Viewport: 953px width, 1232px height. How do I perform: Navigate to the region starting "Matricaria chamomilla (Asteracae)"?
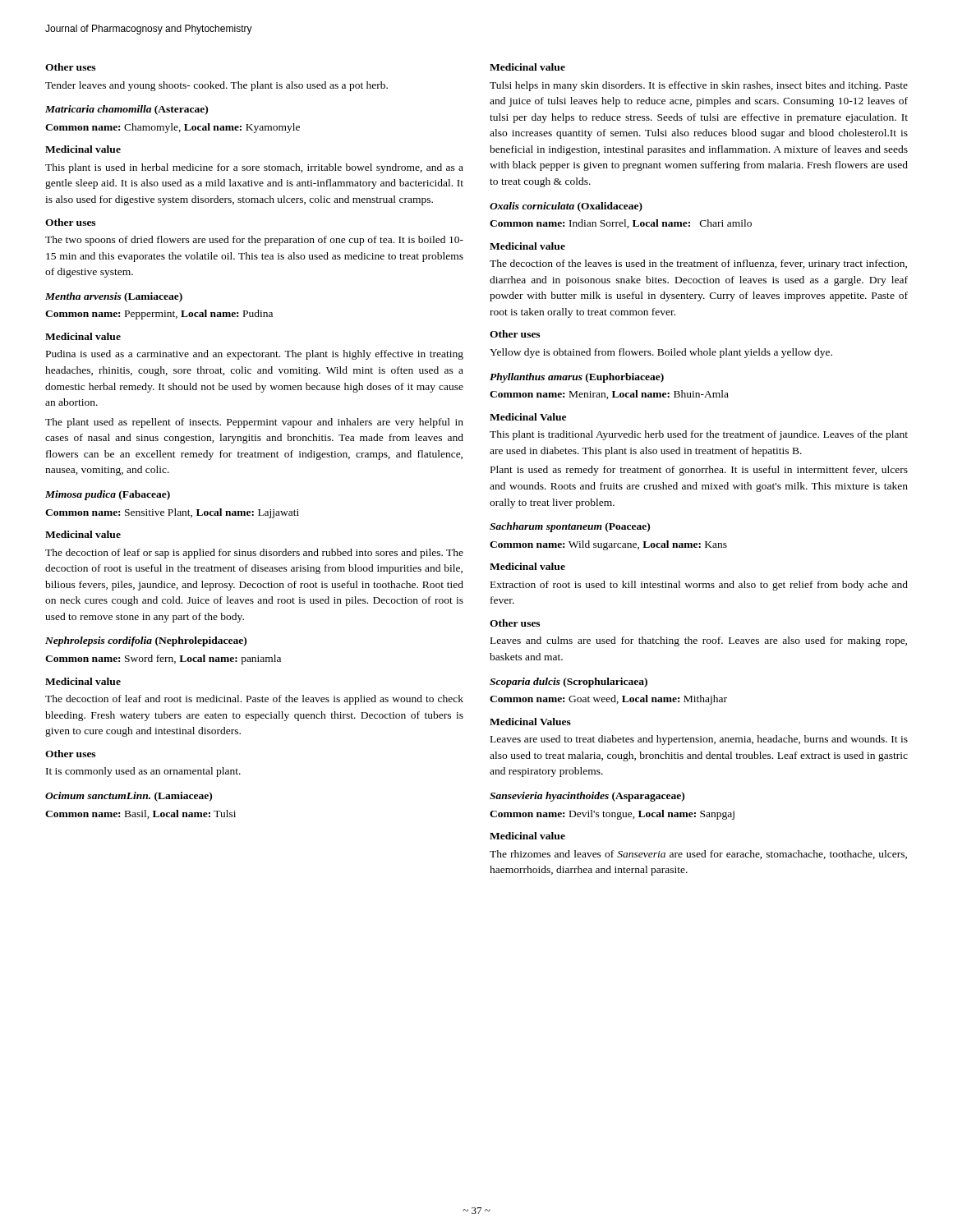click(x=127, y=109)
